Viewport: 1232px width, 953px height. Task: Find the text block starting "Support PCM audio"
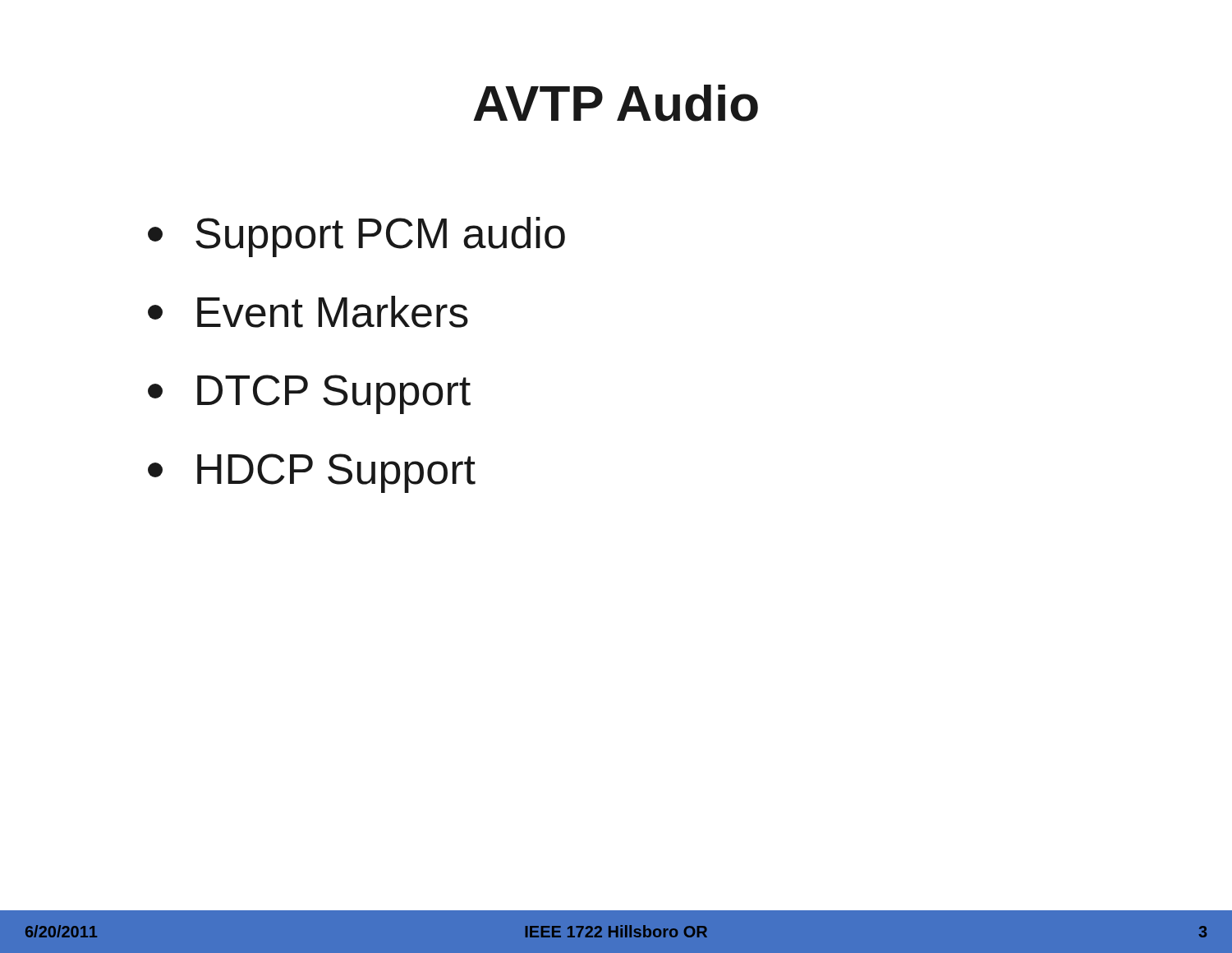[x=357, y=234]
